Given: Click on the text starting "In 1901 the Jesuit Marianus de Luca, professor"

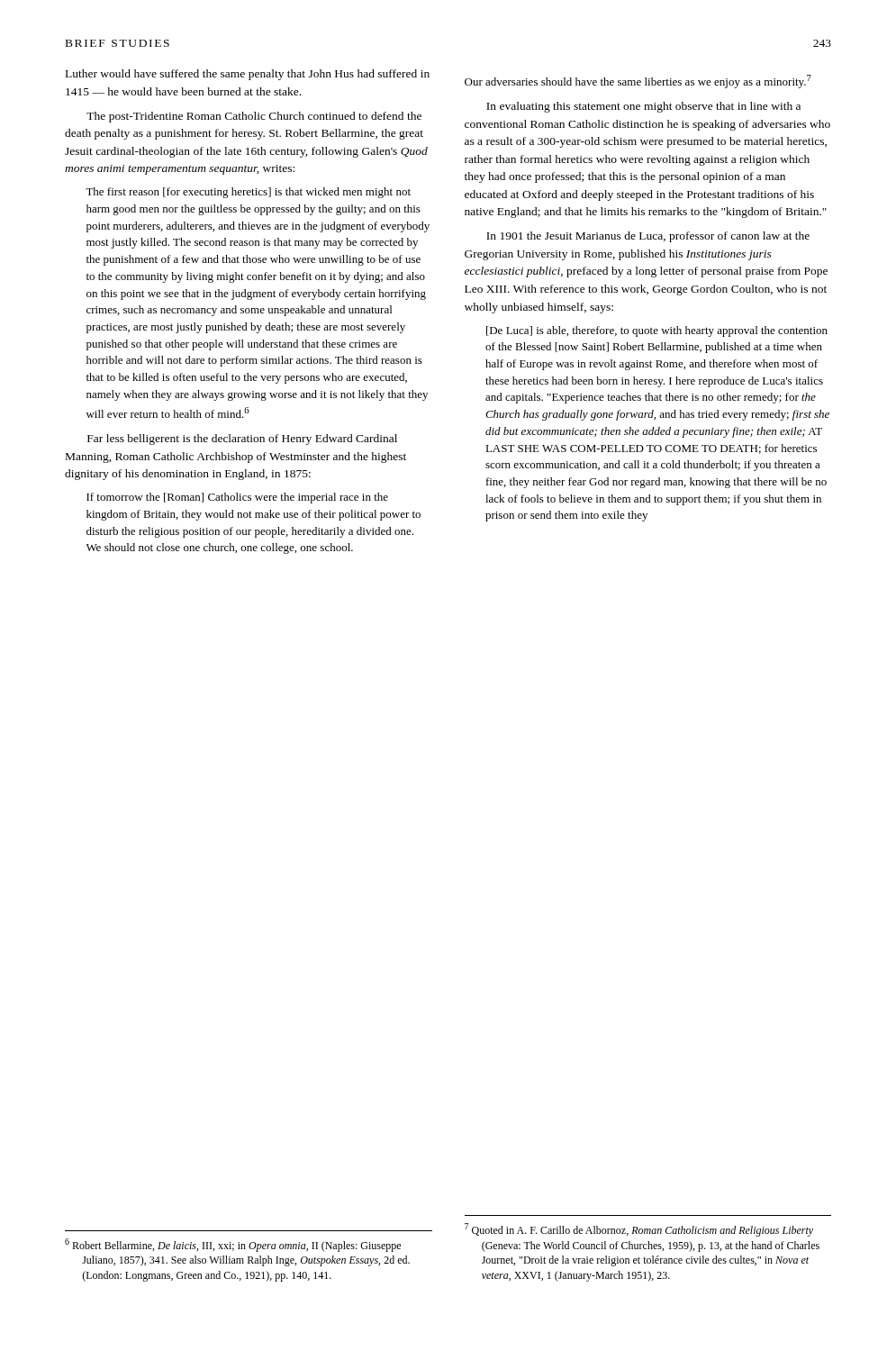Looking at the screenshot, I should [648, 271].
